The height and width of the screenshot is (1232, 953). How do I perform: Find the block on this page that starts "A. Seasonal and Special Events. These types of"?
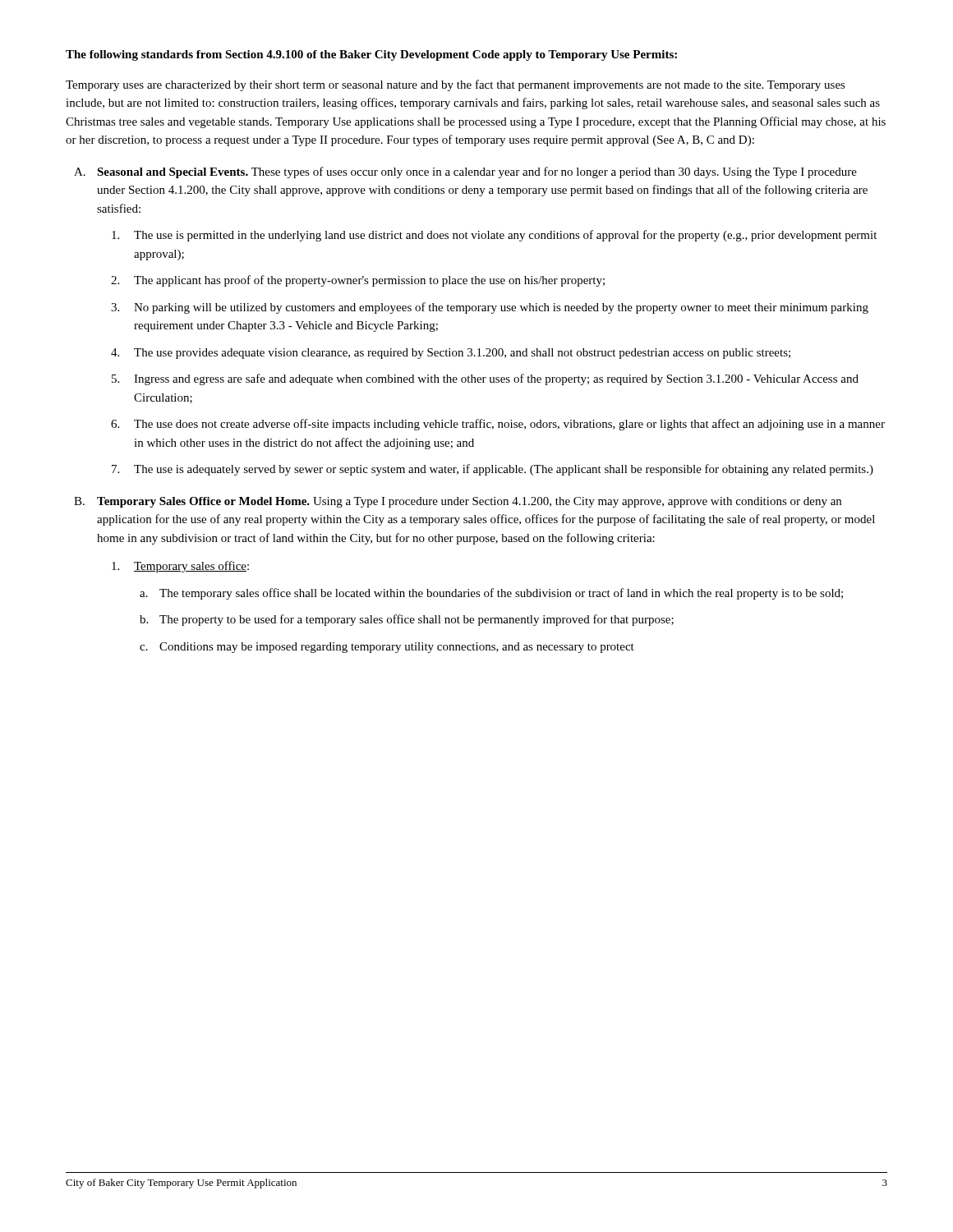tap(481, 190)
